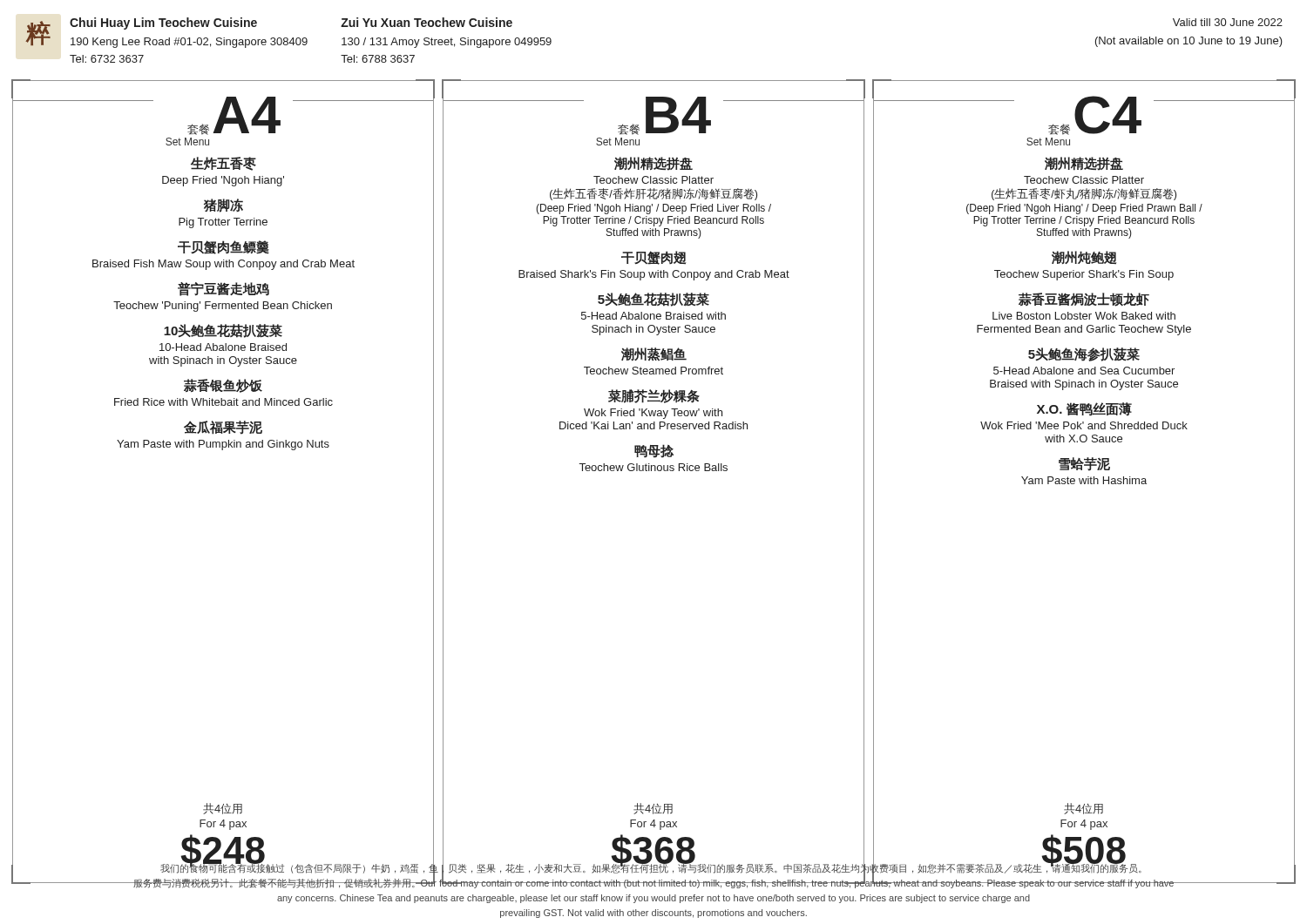Locate the block of text that opens with "菜脯芥兰炒粿条 Wok Fried 'Kway"
Image resolution: width=1307 pixels, height=924 pixels.
[654, 410]
